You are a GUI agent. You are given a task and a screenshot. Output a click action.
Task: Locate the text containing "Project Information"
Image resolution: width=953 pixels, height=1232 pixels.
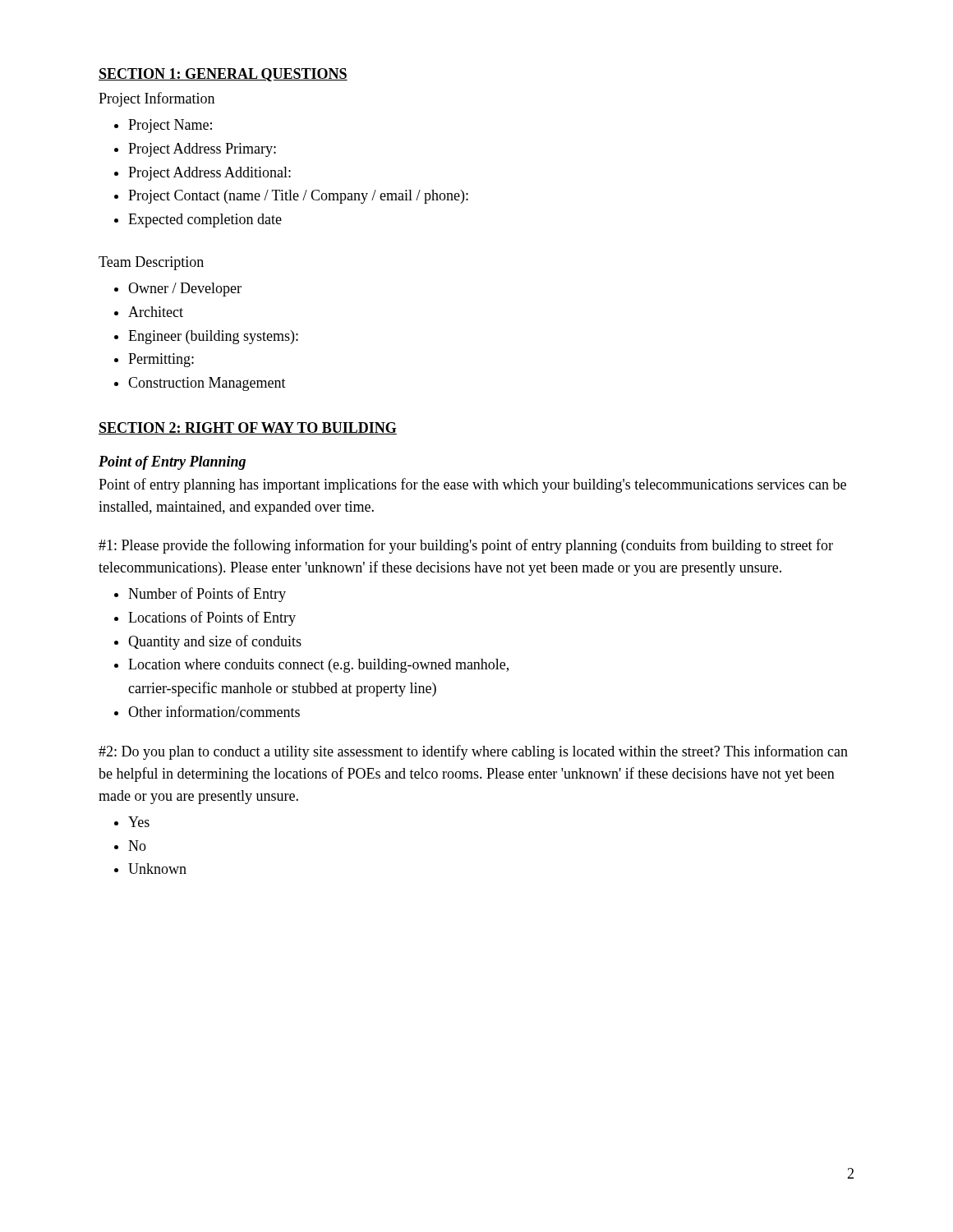tap(157, 99)
